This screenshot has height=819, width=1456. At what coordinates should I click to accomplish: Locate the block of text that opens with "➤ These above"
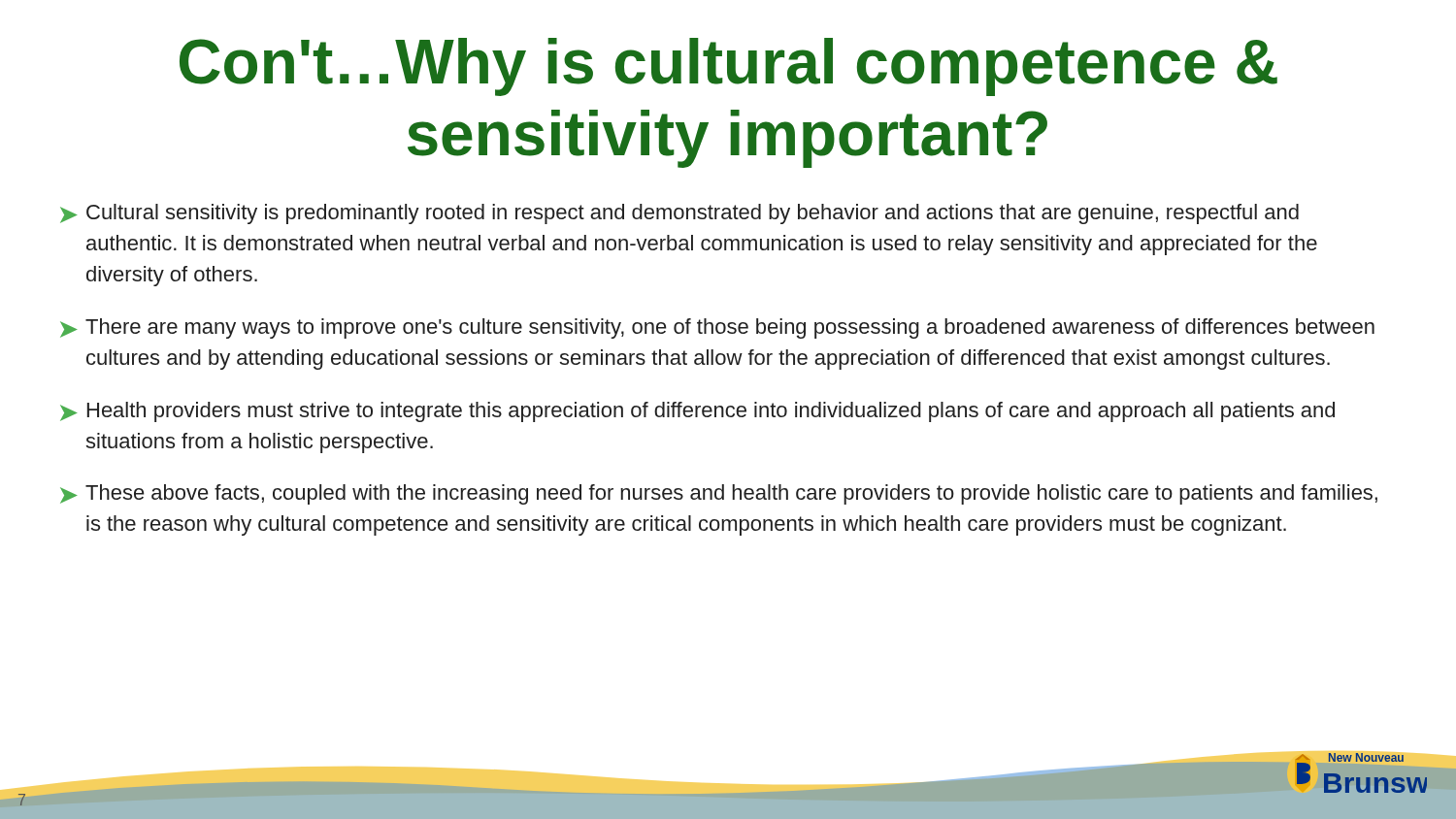tap(728, 509)
